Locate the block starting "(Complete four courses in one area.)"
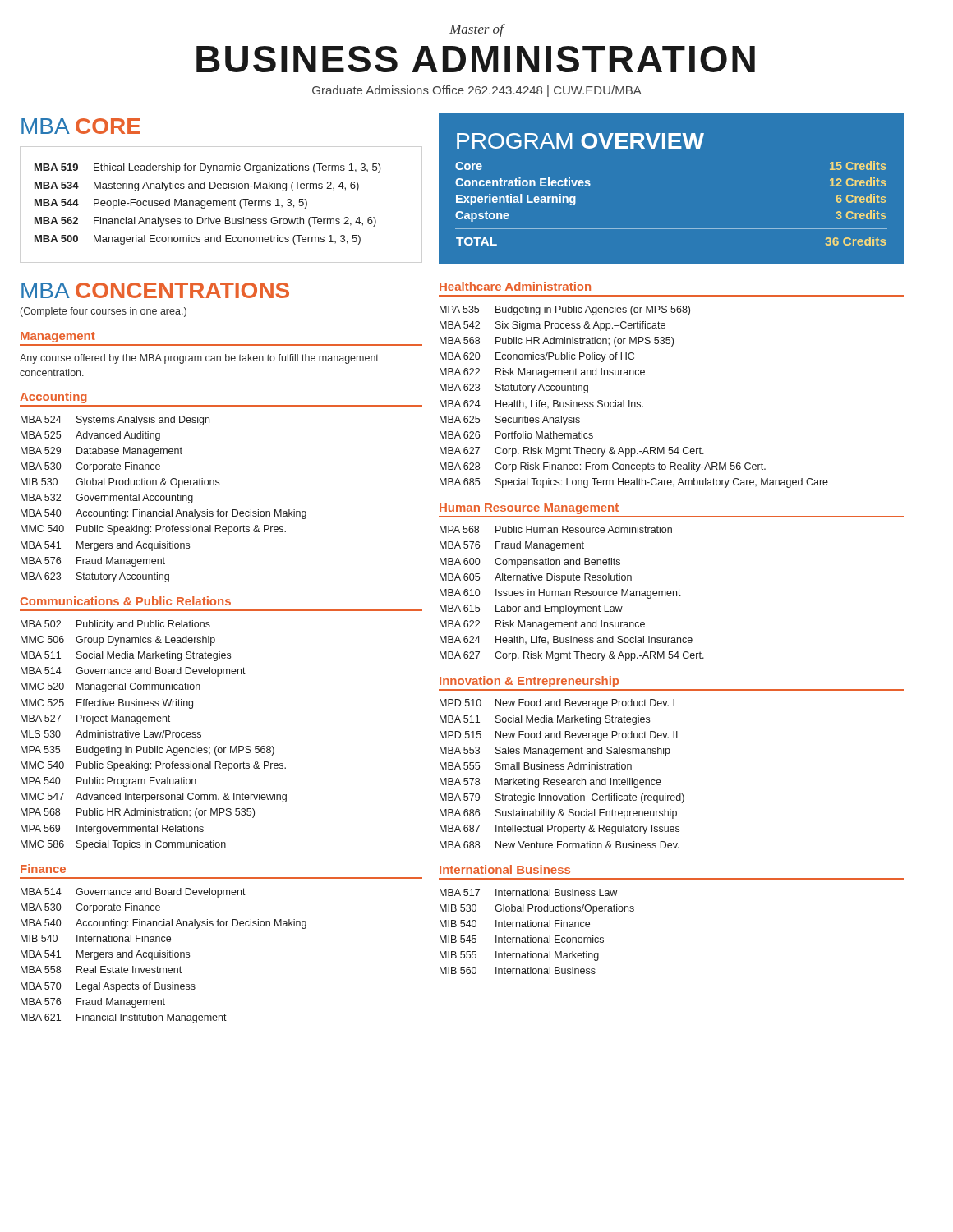953x1232 pixels. point(103,311)
